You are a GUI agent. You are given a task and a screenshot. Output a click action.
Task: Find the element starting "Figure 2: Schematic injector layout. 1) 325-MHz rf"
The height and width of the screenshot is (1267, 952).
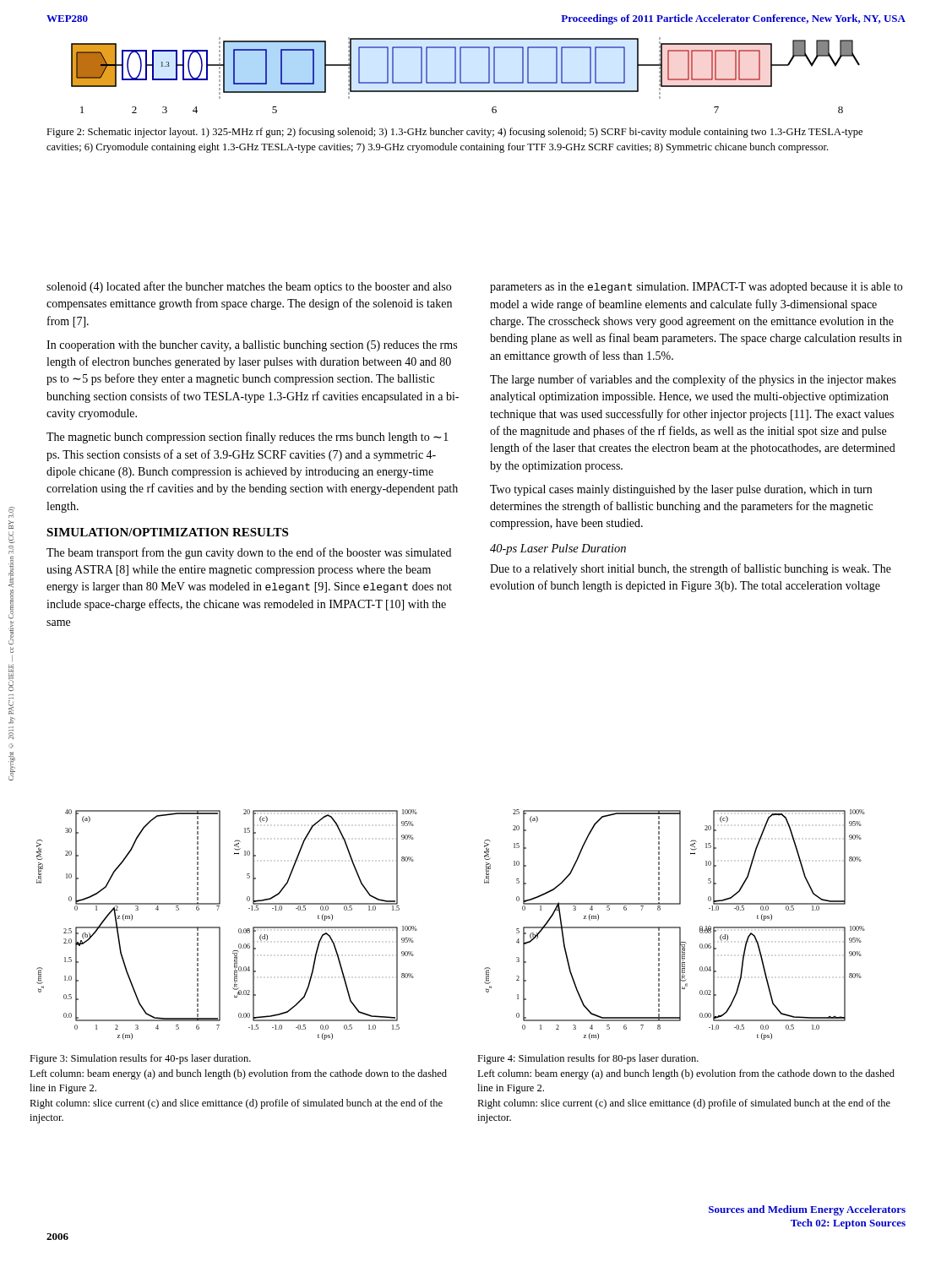coord(455,139)
